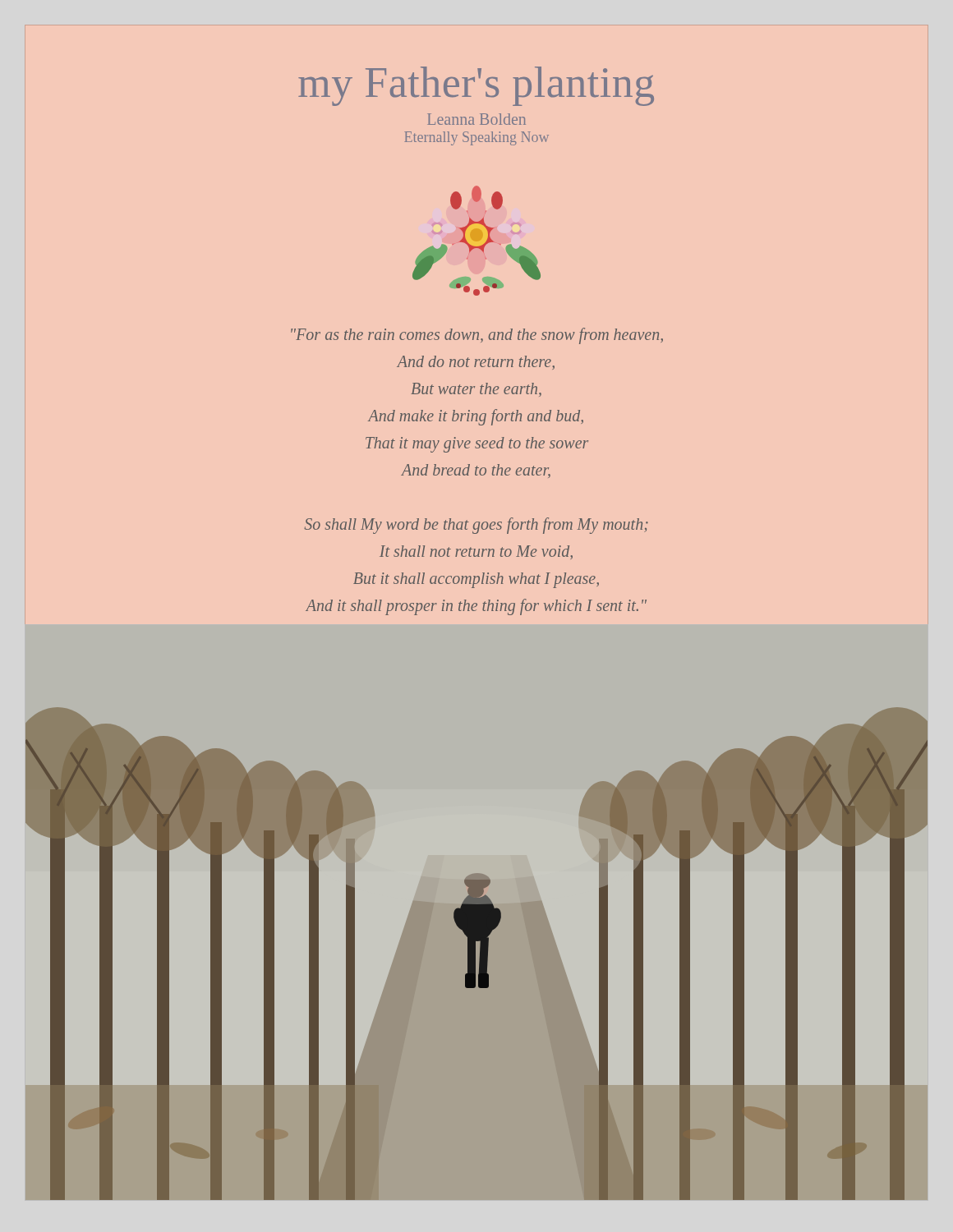Locate the illustration
Viewport: 953px width, 1232px height.
[x=476, y=245]
